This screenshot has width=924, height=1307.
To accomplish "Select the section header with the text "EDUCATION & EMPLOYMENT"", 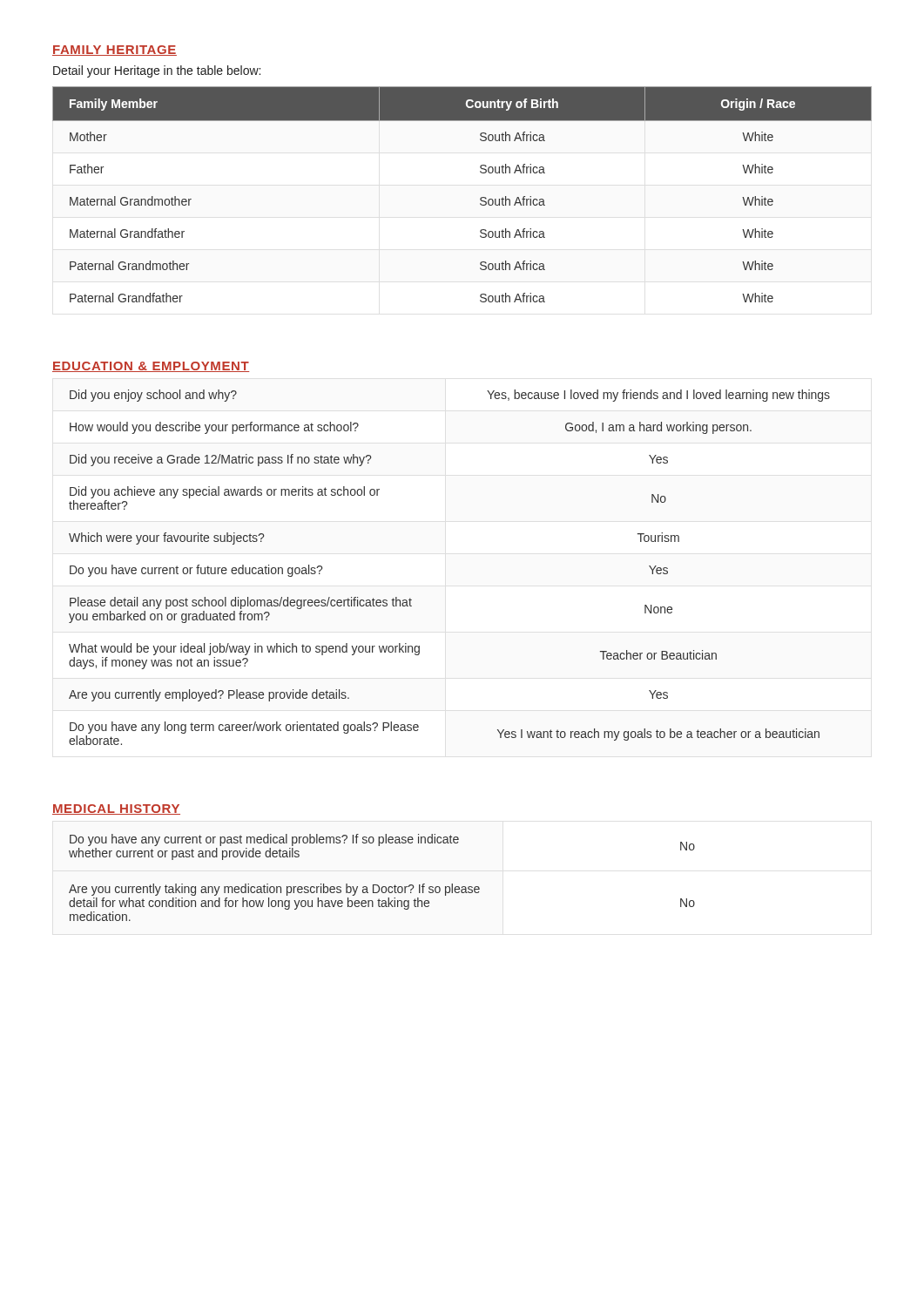I will (x=151, y=366).
